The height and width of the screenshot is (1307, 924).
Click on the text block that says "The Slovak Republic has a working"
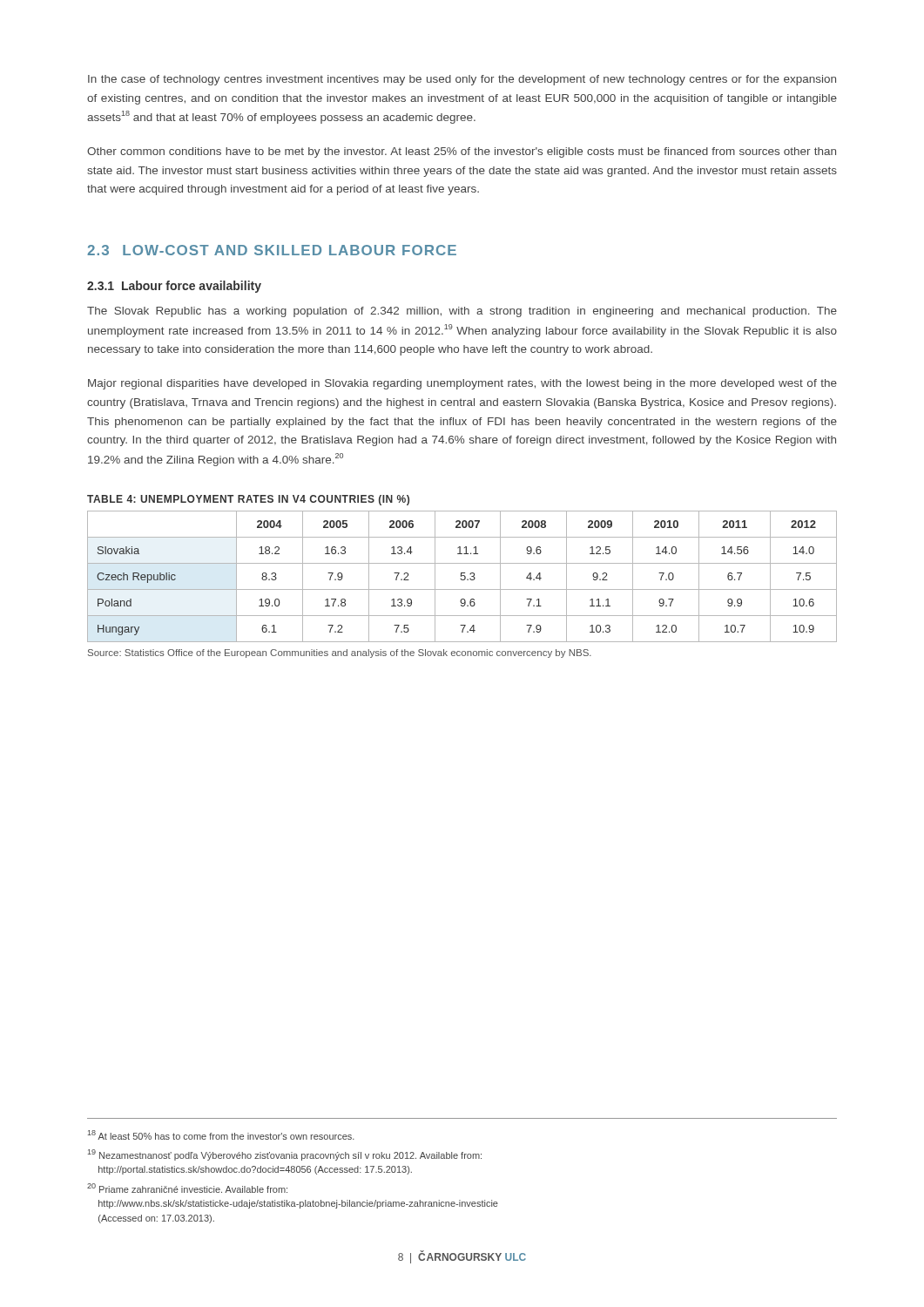coord(462,330)
